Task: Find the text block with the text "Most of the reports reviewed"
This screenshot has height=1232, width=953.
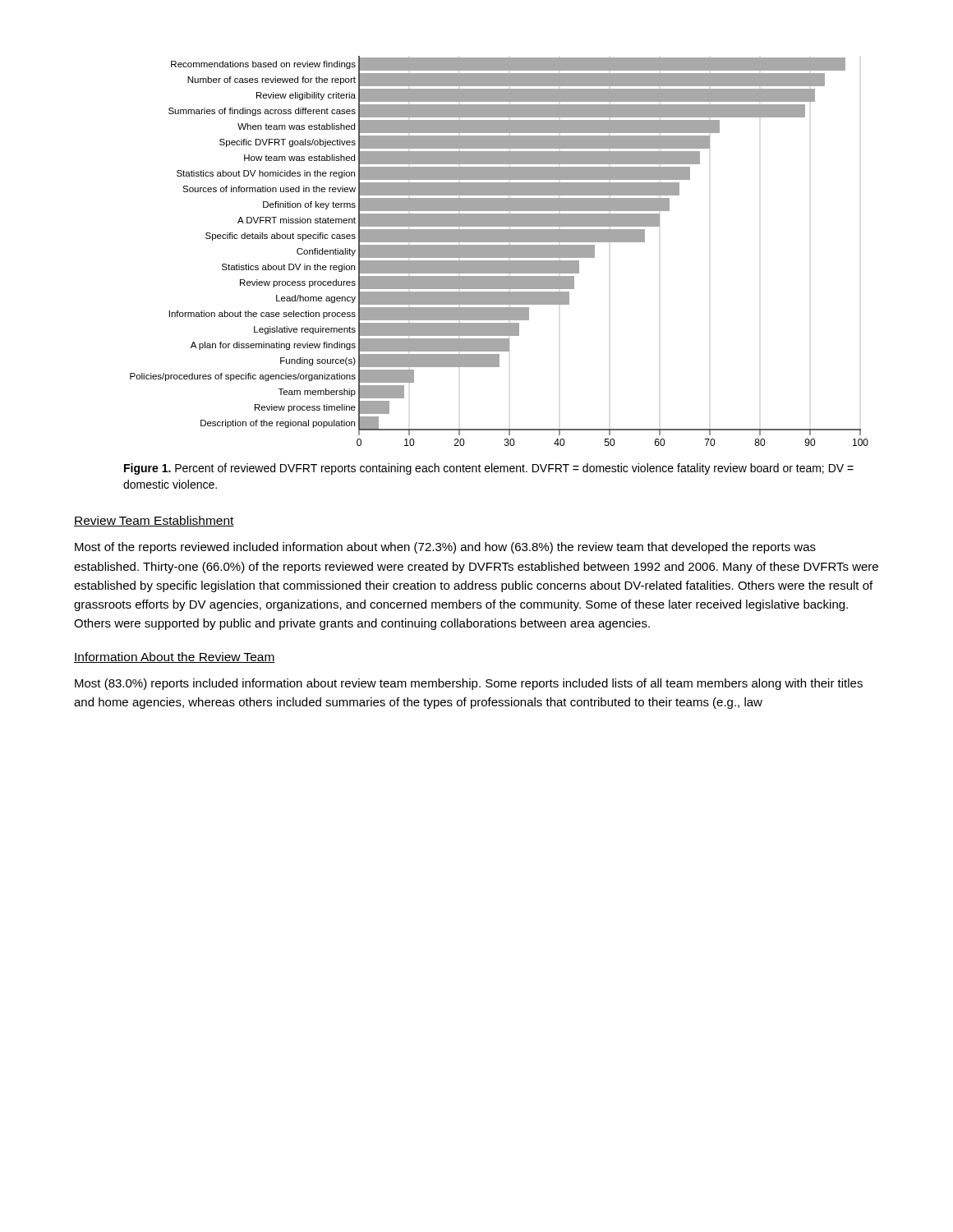Action: (x=476, y=585)
